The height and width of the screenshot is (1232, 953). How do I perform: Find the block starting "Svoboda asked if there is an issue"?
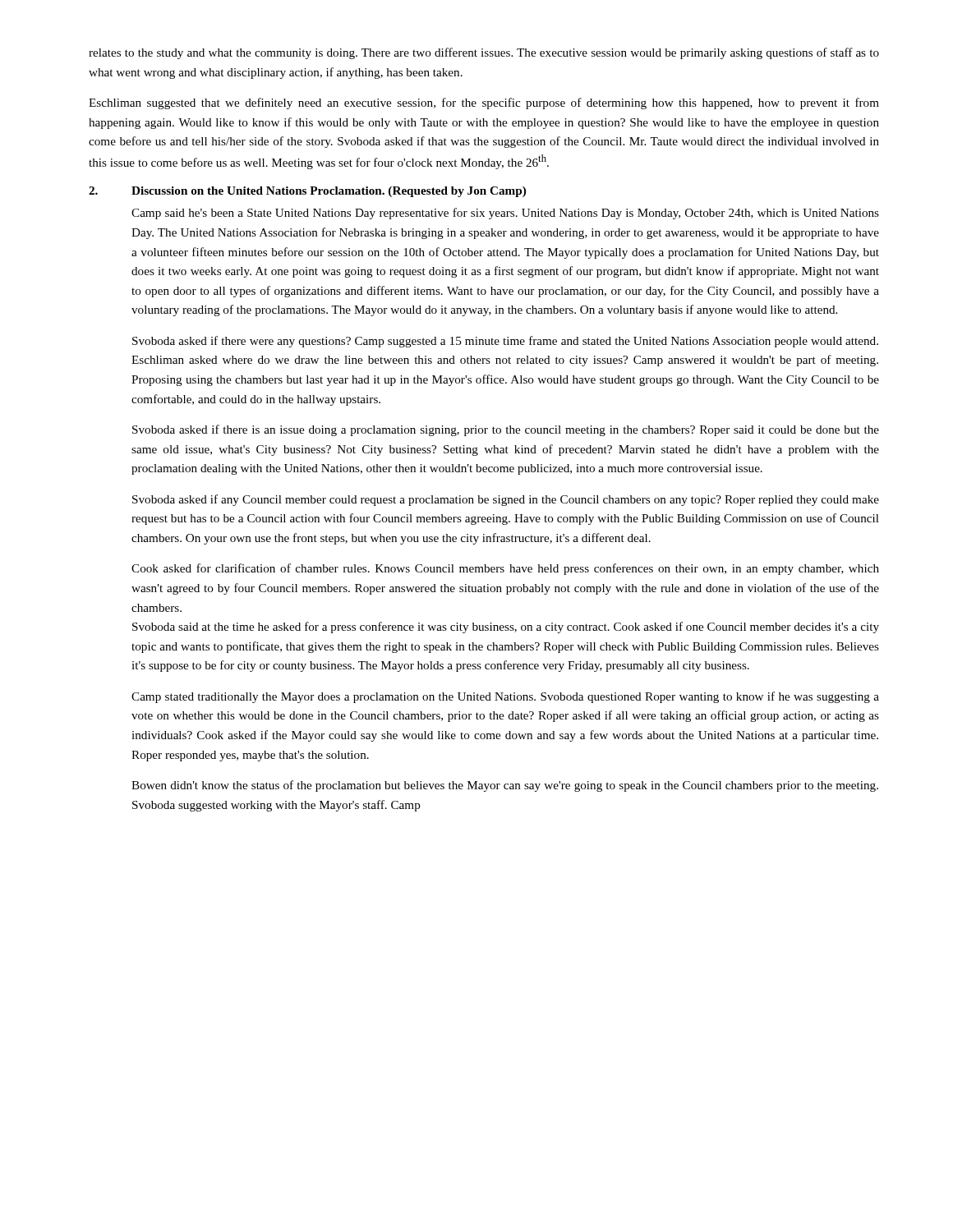(x=505, y=449)
